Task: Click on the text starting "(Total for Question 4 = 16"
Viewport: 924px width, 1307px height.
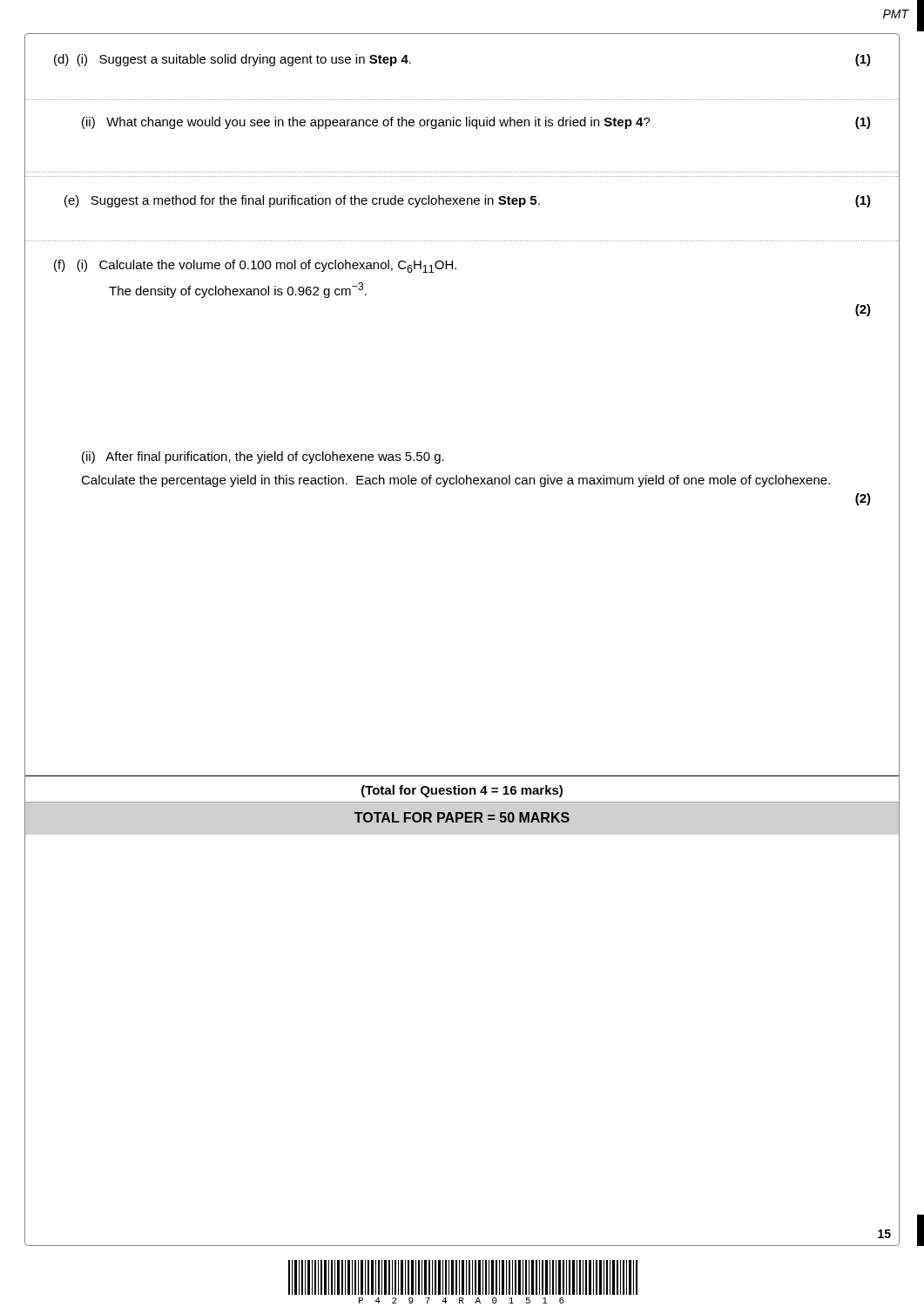Action: click(462, 790)
